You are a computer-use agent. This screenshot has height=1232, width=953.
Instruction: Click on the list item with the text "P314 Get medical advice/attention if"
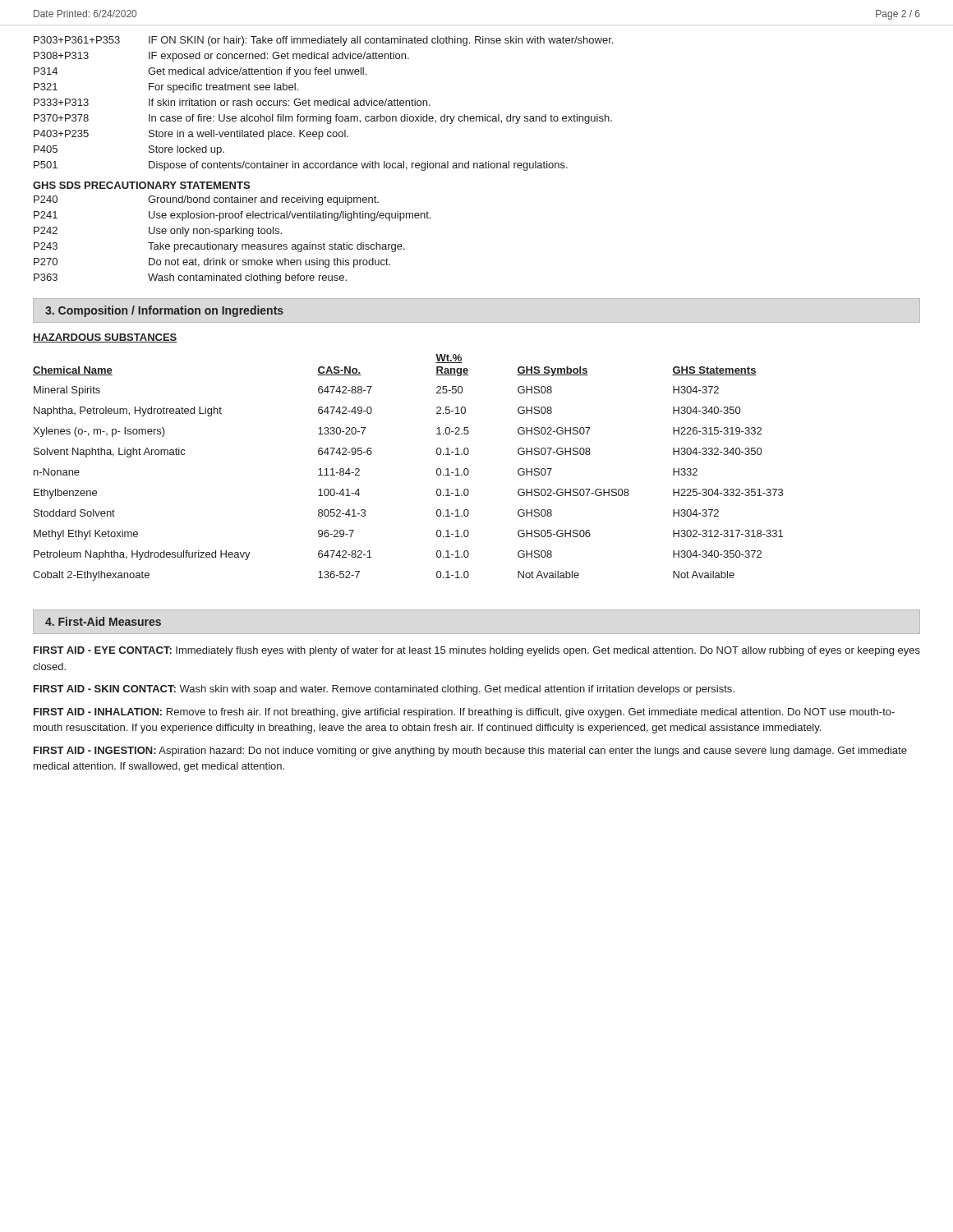200,72
